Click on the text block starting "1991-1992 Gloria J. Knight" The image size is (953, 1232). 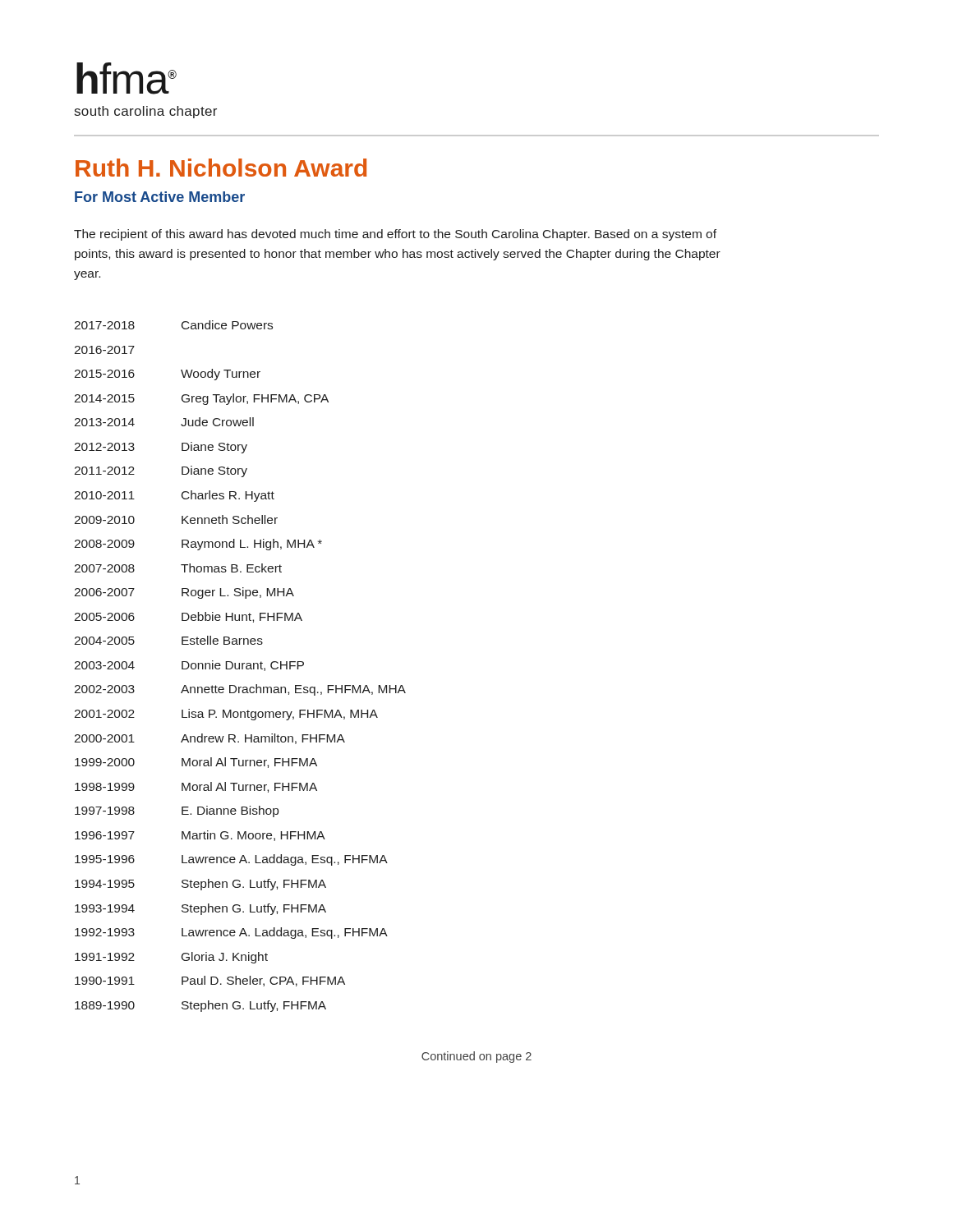171,956
